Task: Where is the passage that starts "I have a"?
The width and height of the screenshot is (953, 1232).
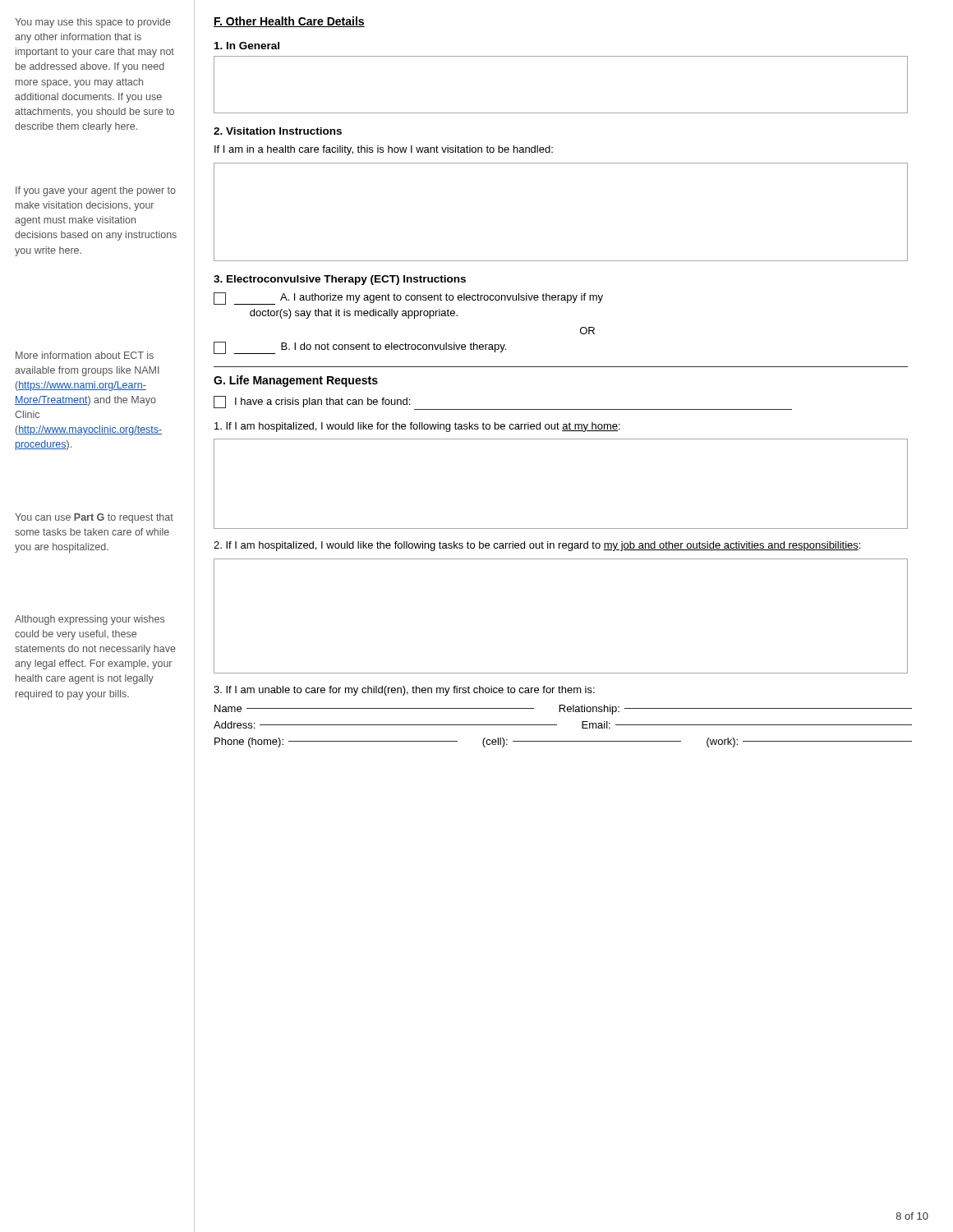Action: (x=503, y=401)
